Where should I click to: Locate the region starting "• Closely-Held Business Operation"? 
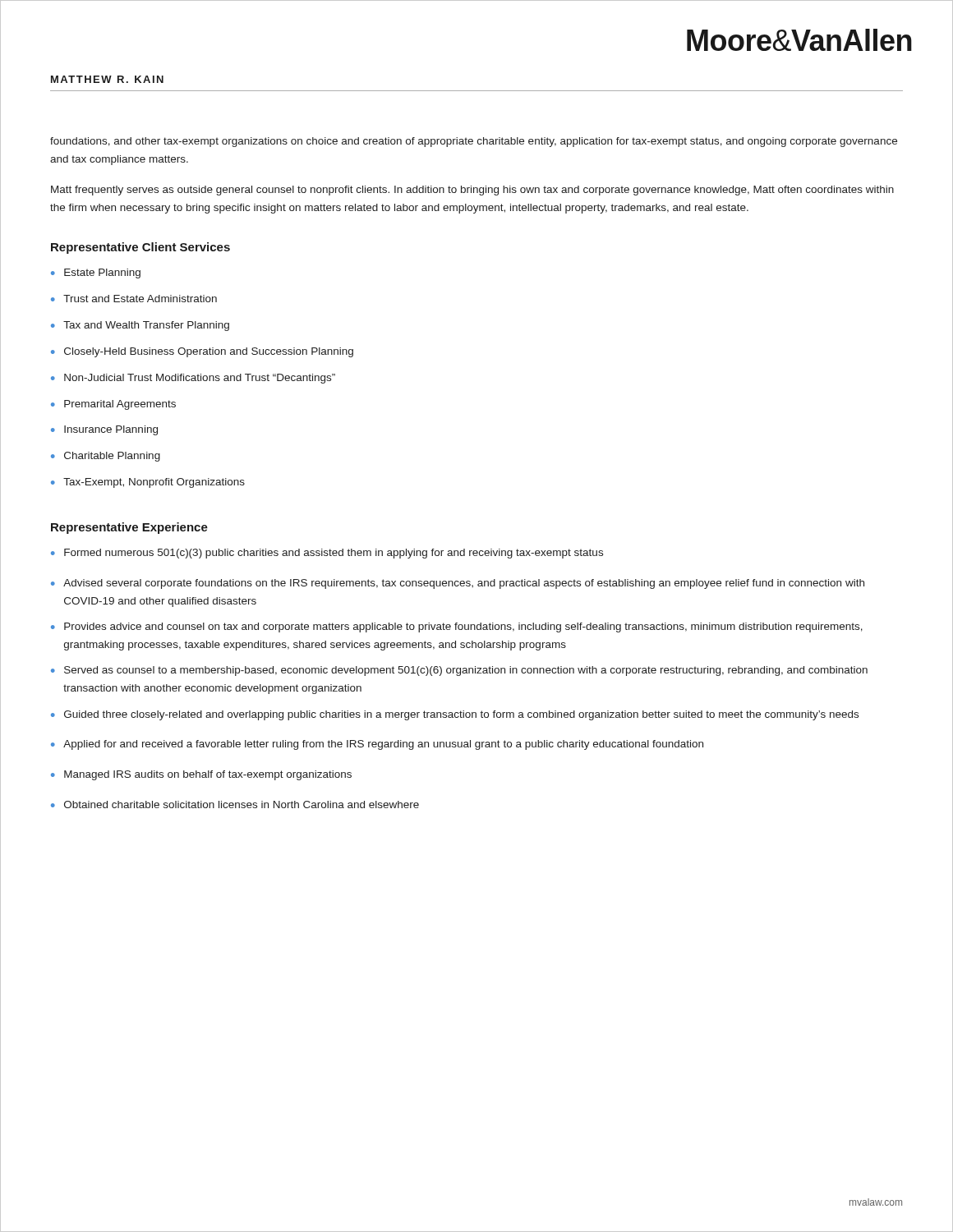pyautogui.click(x=202, y=352)
